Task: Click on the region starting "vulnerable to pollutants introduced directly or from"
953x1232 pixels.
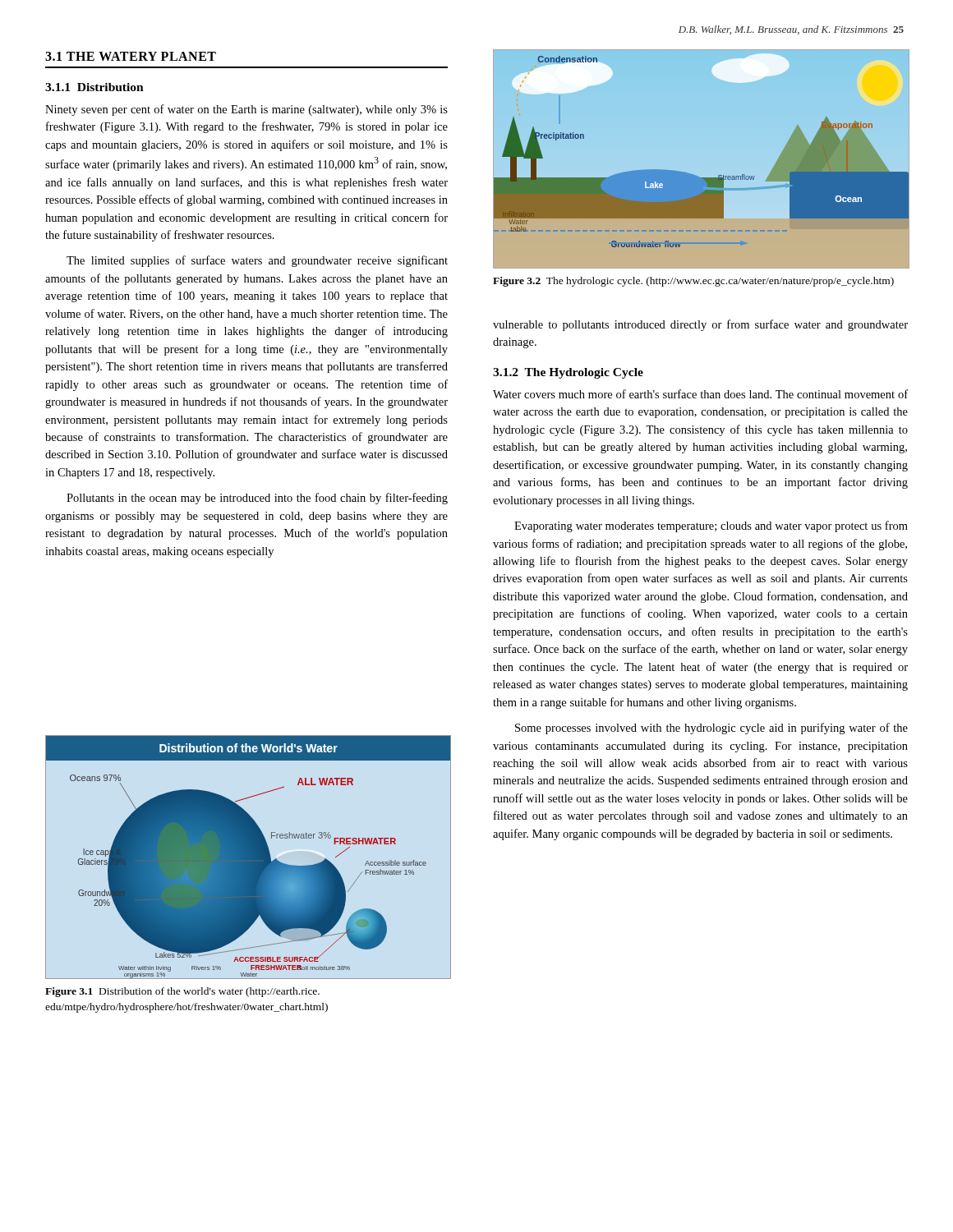Action: pyautogui.click(x=700, y=334)
